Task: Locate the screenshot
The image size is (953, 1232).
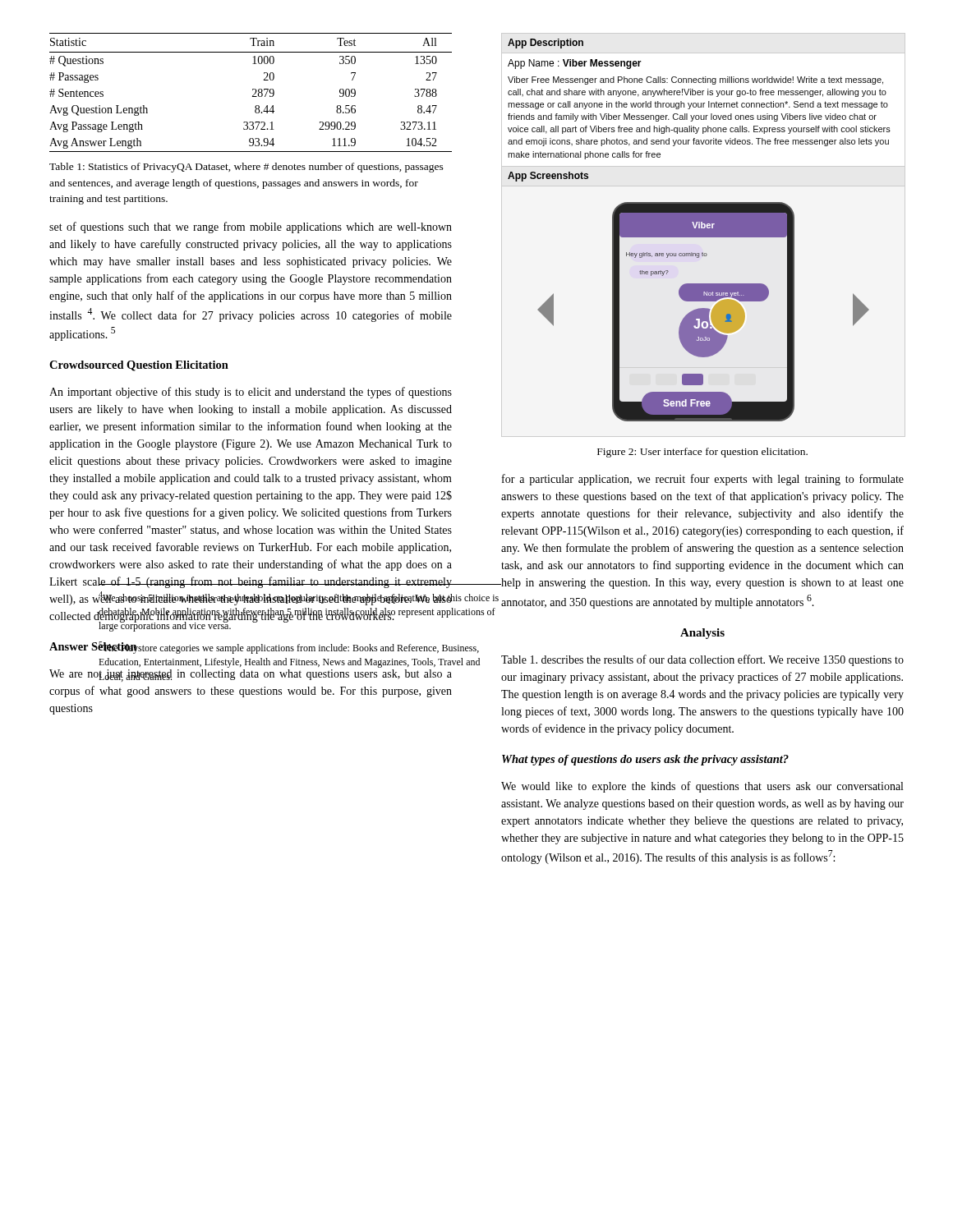Action: click(x=702, y=235)
